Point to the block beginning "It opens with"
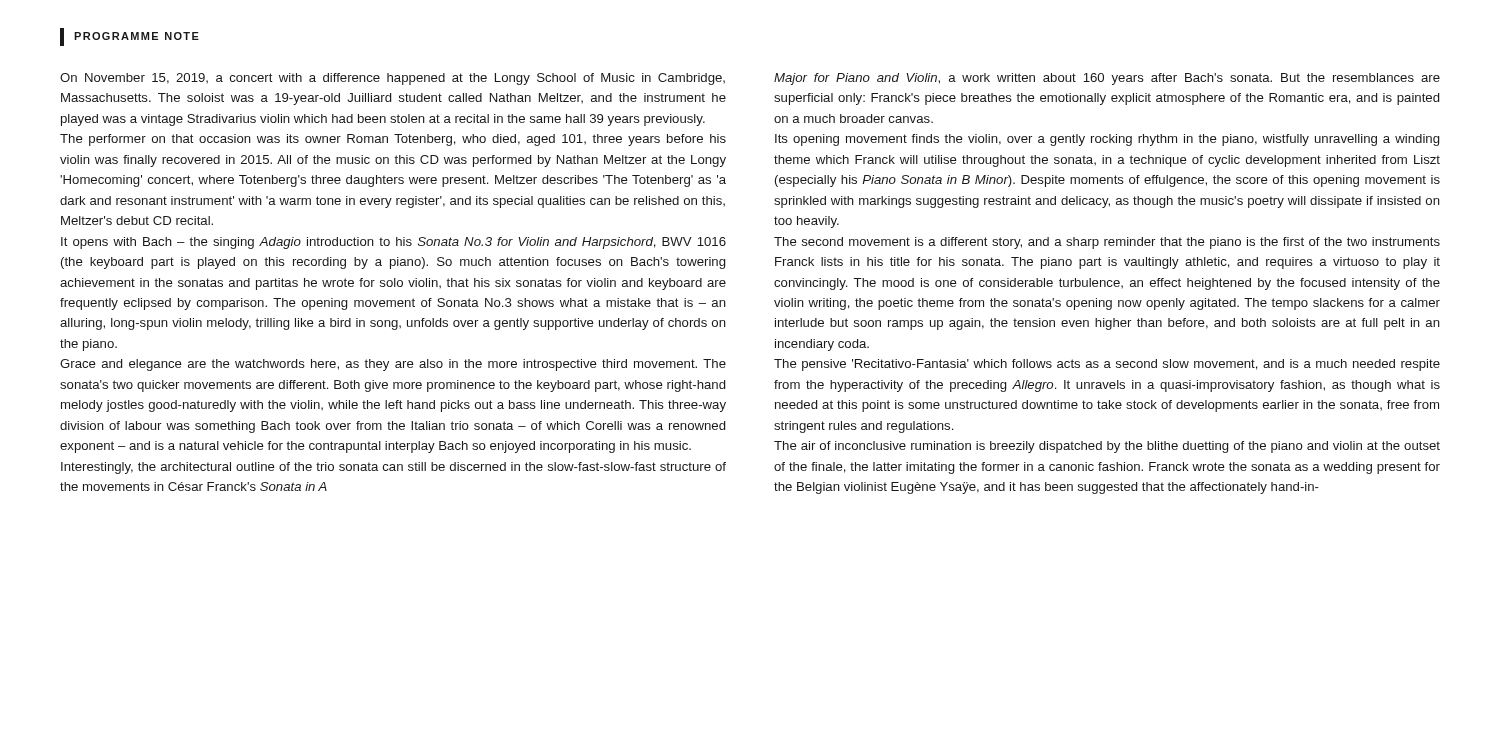 coord(393,293)
